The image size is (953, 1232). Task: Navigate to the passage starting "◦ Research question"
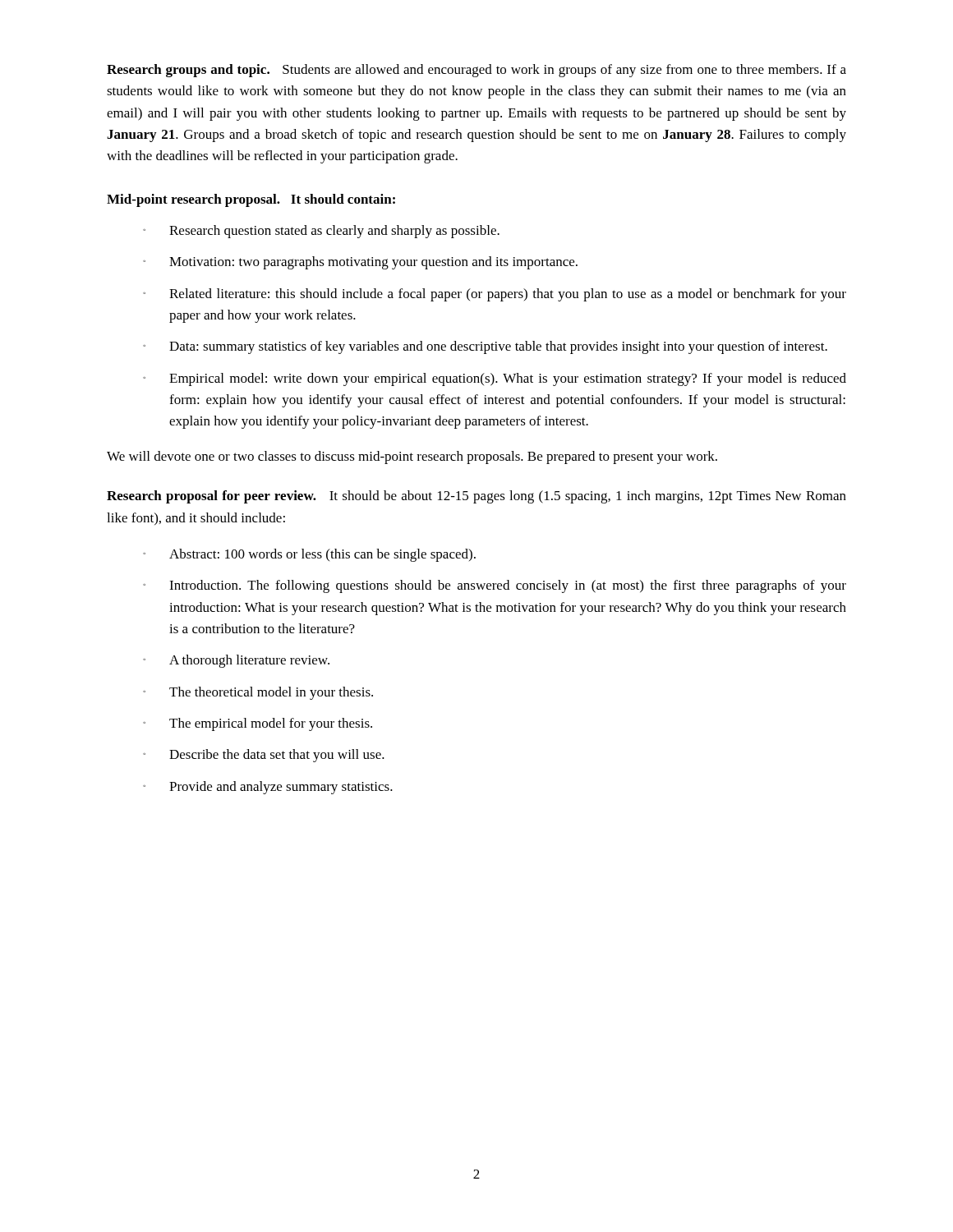[x=491, y=231]
